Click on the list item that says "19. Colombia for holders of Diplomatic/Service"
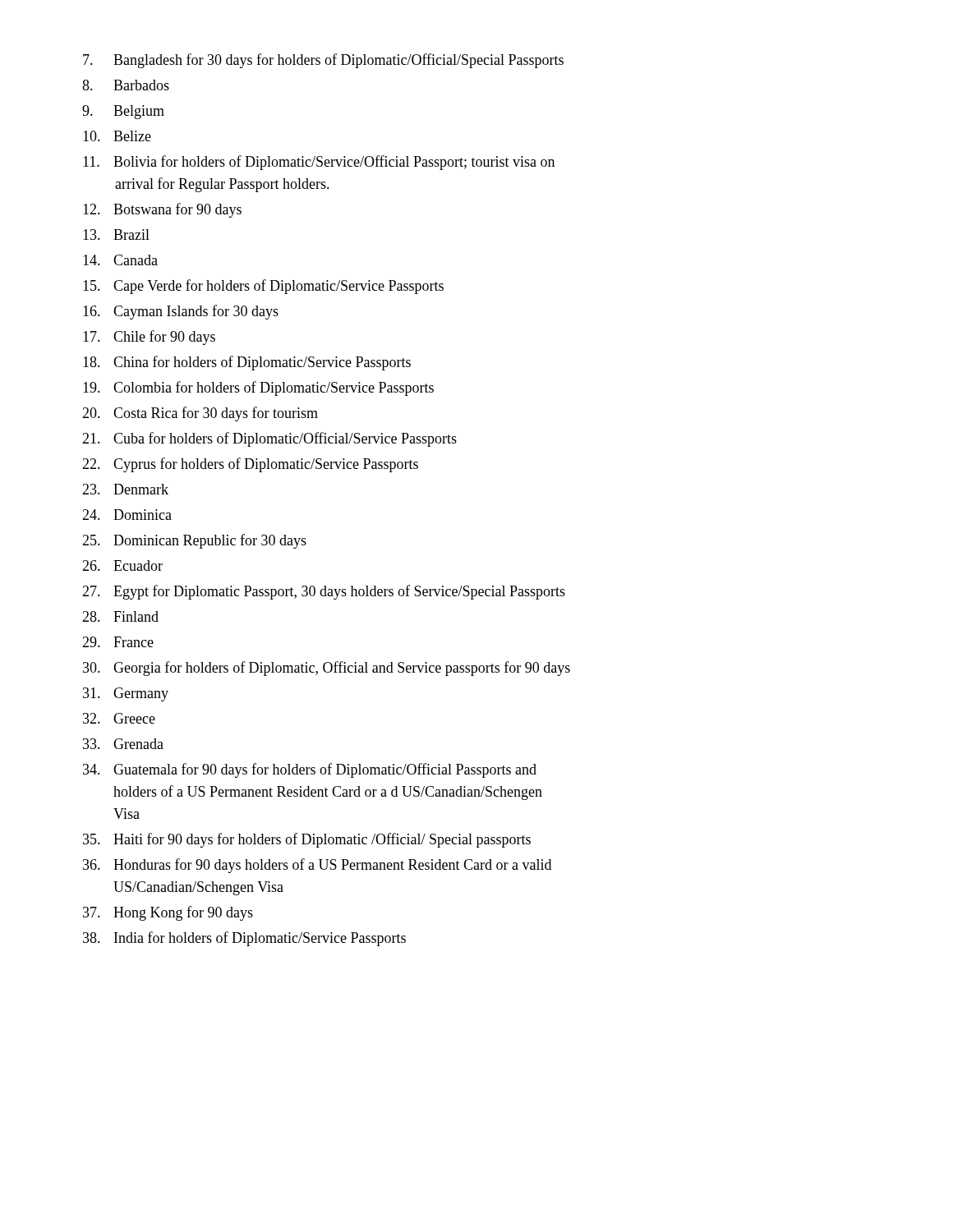 point(258,388)
